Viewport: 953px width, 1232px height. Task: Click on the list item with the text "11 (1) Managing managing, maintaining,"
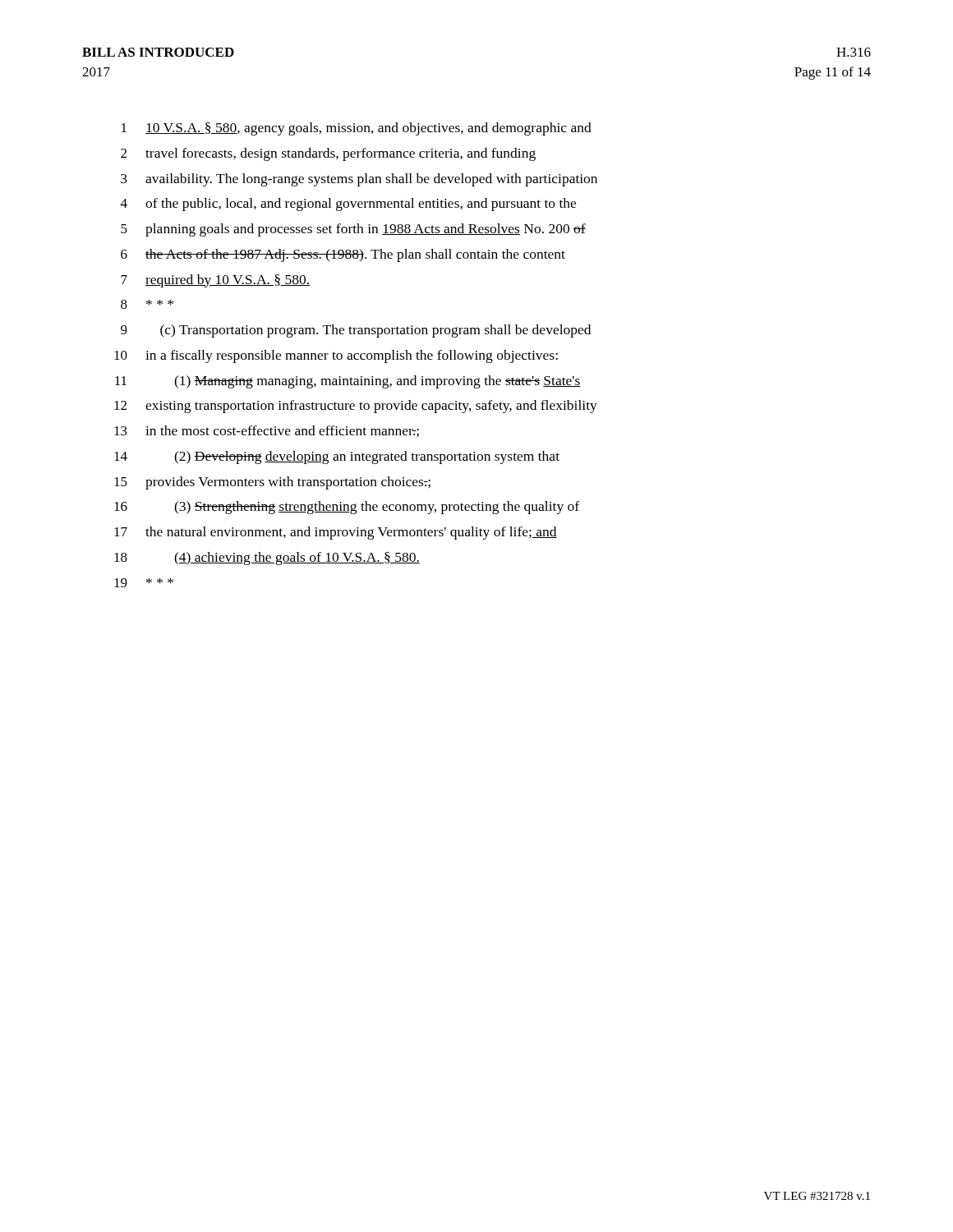coord(476,380)
